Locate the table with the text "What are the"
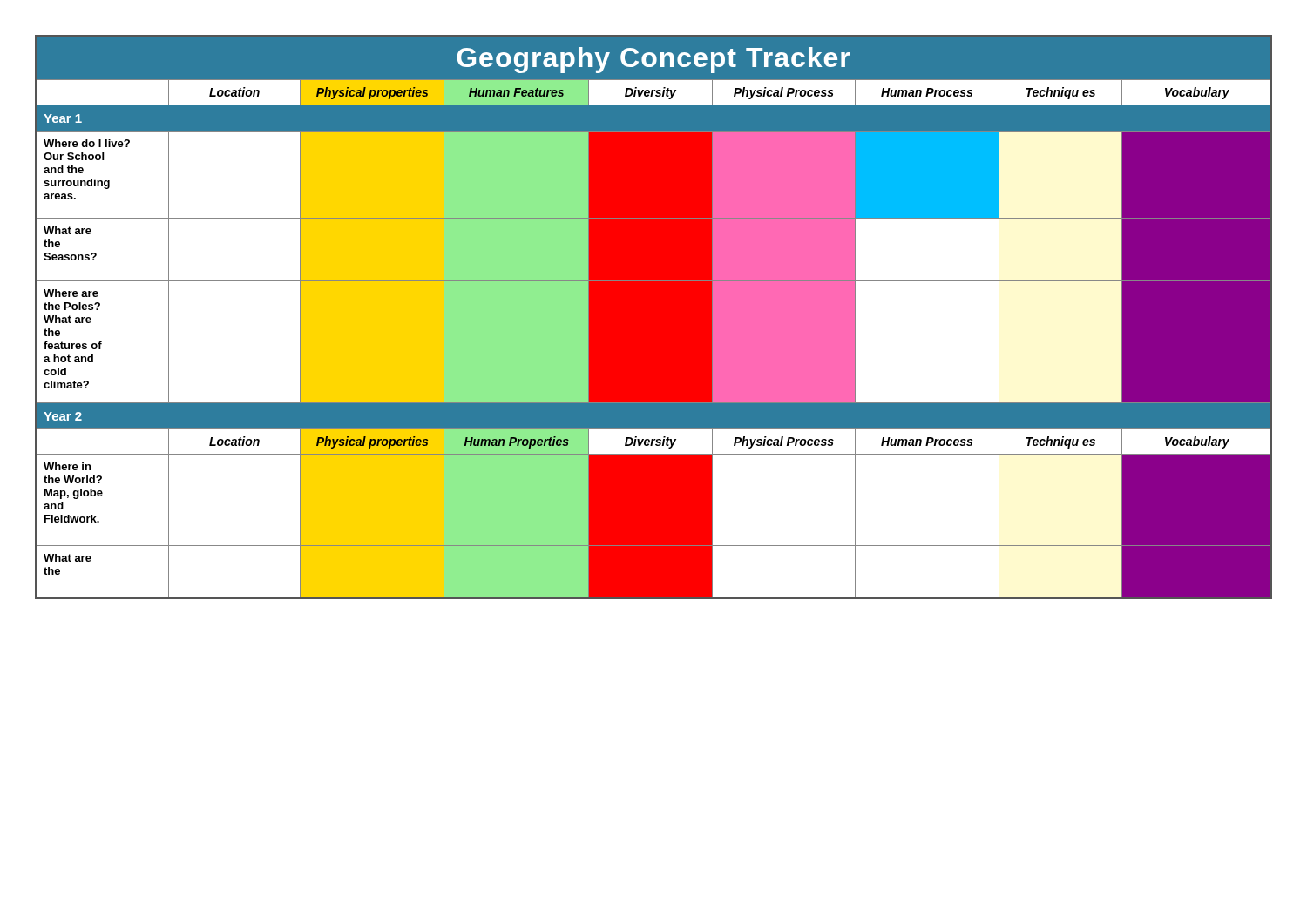This screenshot has height=924, width=1307. (x=654, y=317)
